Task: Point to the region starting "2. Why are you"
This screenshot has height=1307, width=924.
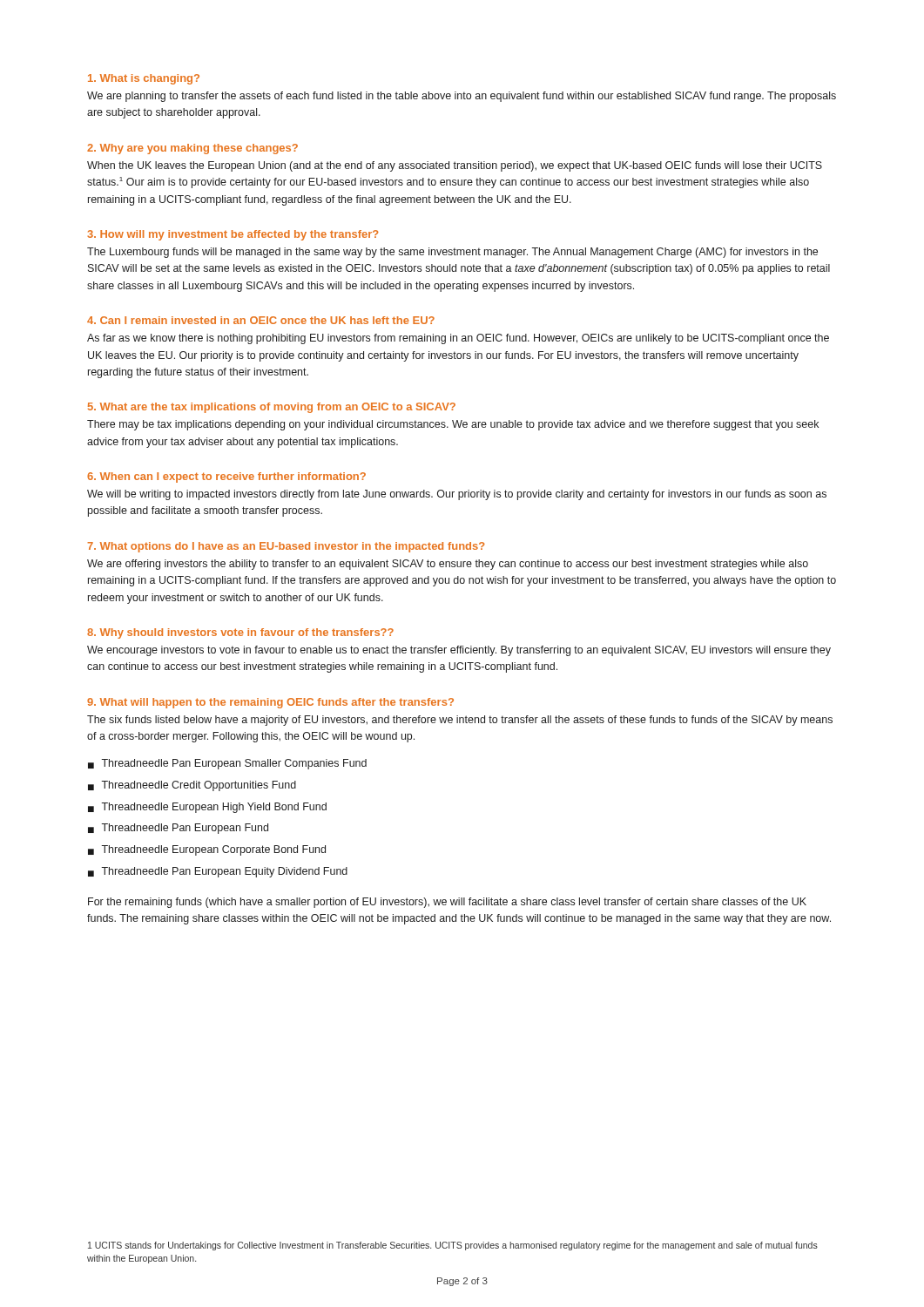Action: [x=193, y=147]
